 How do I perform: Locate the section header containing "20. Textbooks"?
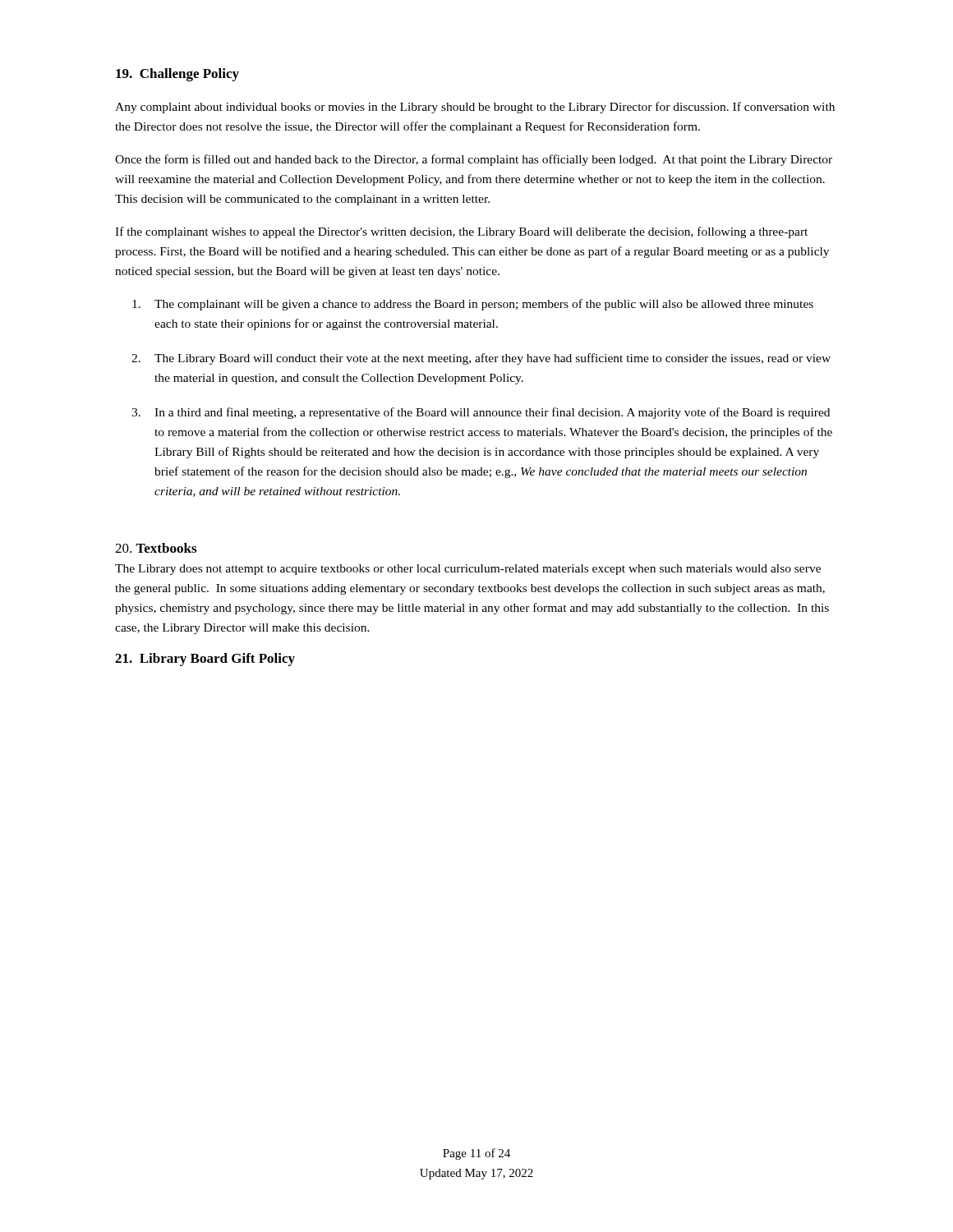pyautogui.click(x=156, y=548)
